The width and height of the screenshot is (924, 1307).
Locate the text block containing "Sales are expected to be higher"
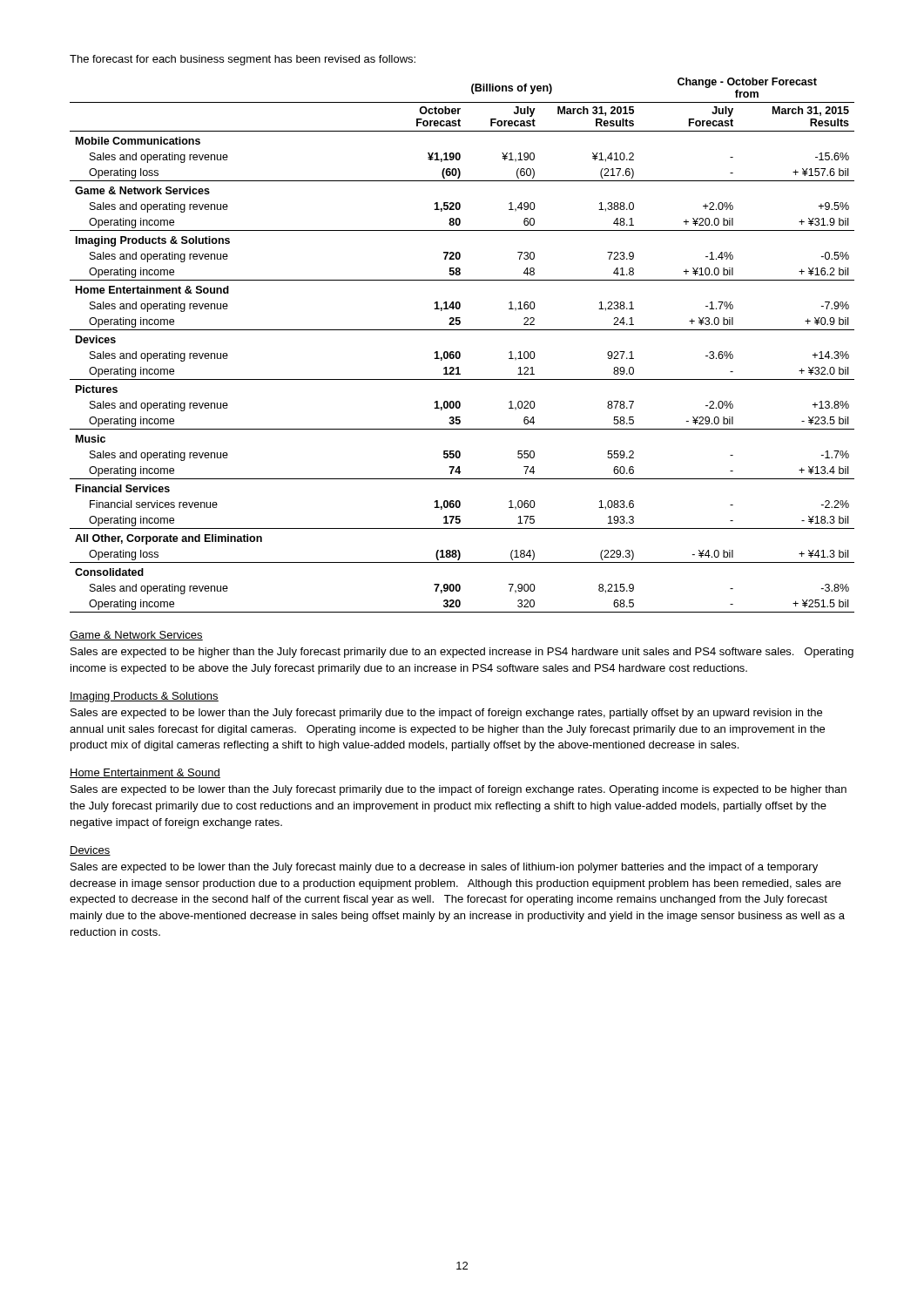462,660
